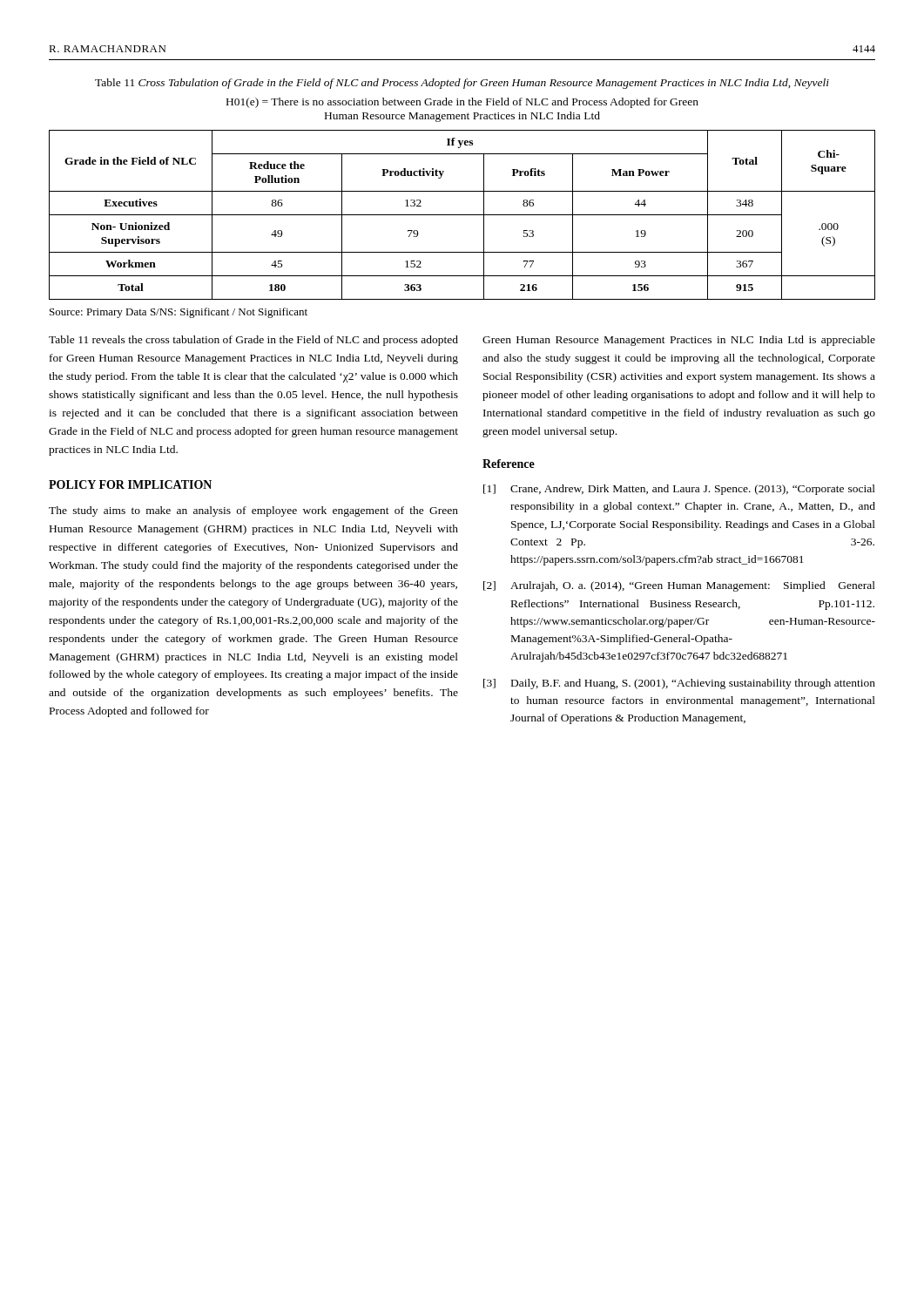Screen dimensions: 1307x924
Task: Select the text block starting "[1] Crane, Andrew, Dirk Matten,"
Action: [x=679, y=524]
